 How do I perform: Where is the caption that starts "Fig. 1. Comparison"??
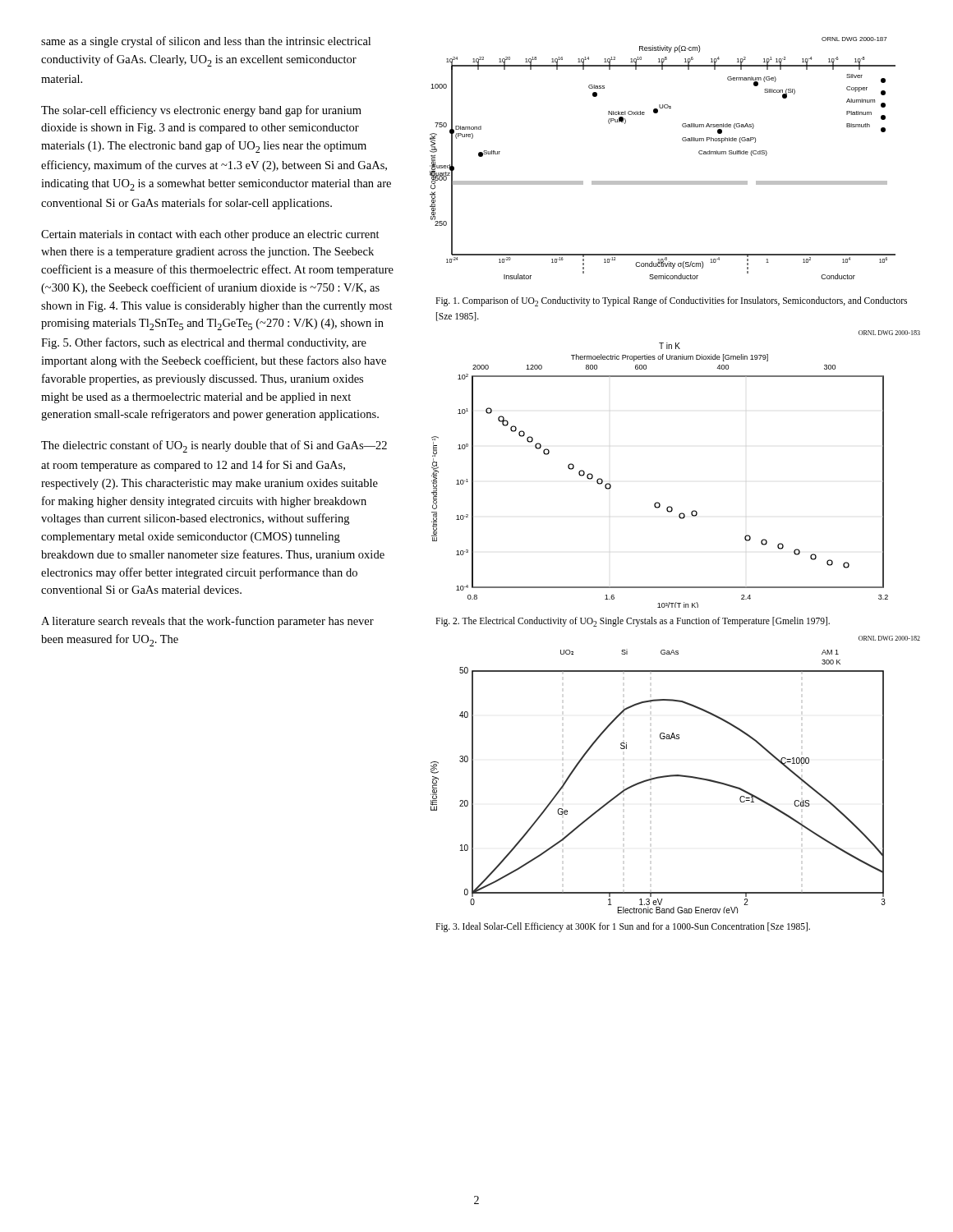tap(671, 308)
